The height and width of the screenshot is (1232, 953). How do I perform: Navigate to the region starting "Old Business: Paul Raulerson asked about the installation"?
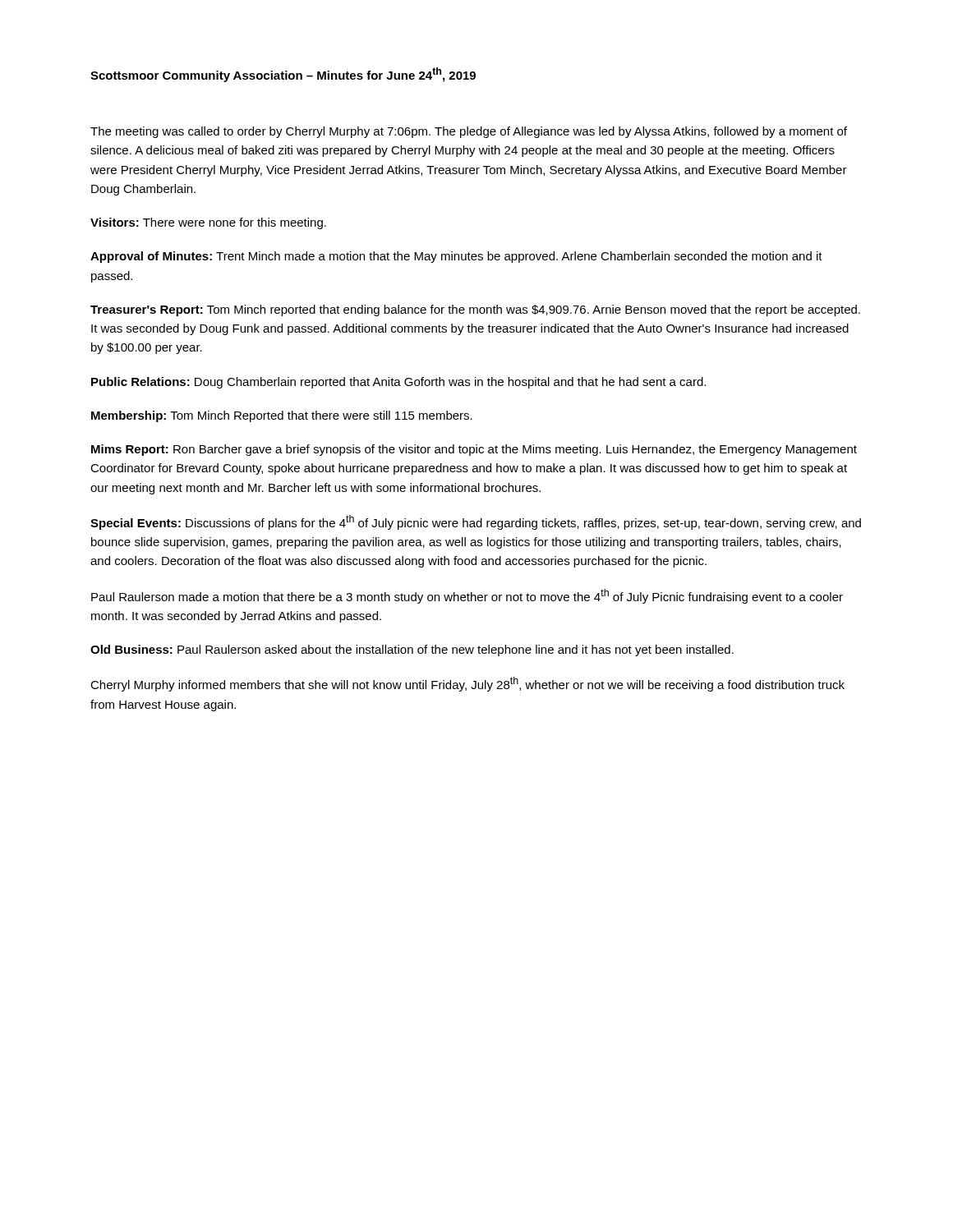pos(412,649)
